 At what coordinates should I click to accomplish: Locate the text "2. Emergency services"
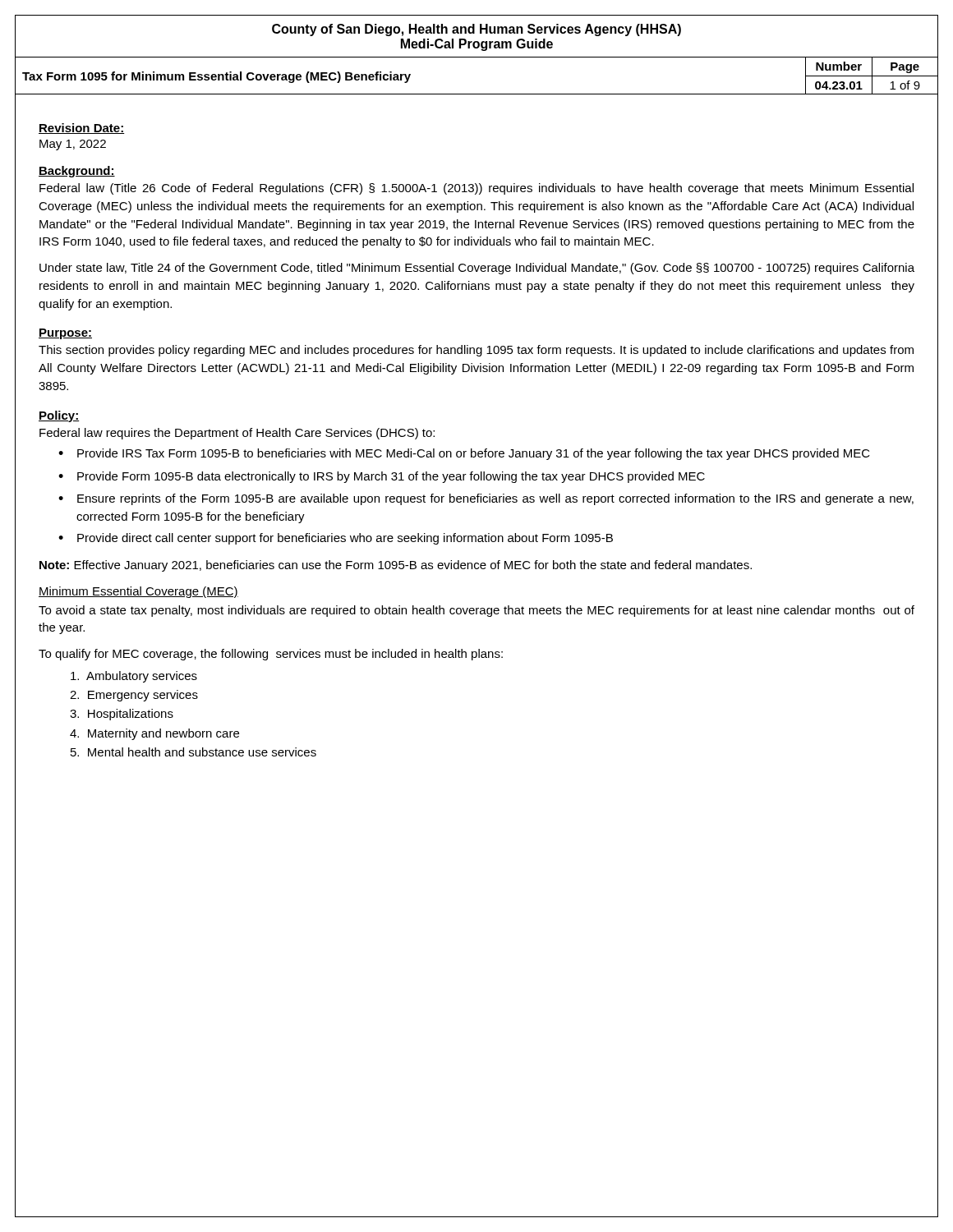[134, 695]
